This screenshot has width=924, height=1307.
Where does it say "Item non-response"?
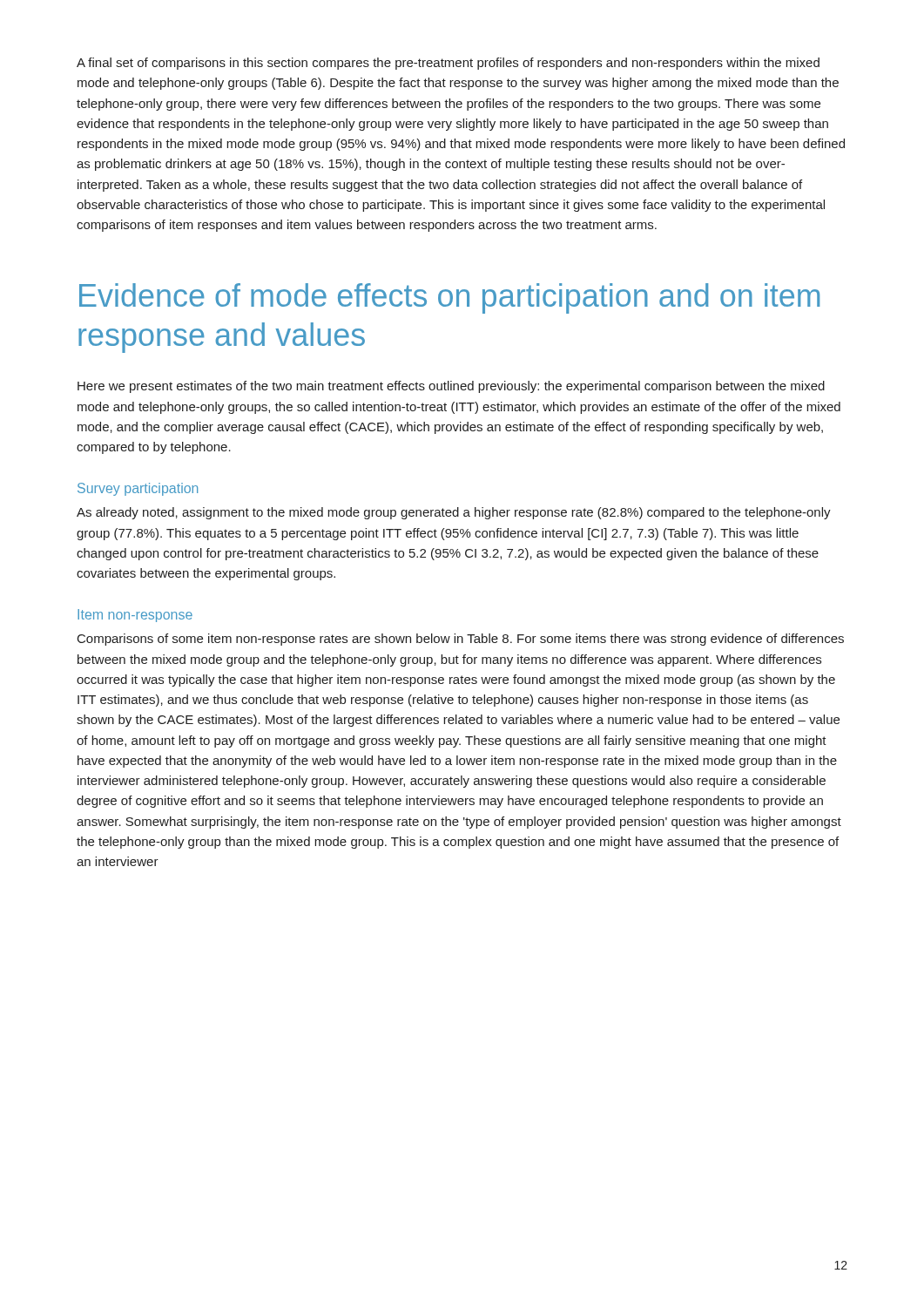[135, 615]
